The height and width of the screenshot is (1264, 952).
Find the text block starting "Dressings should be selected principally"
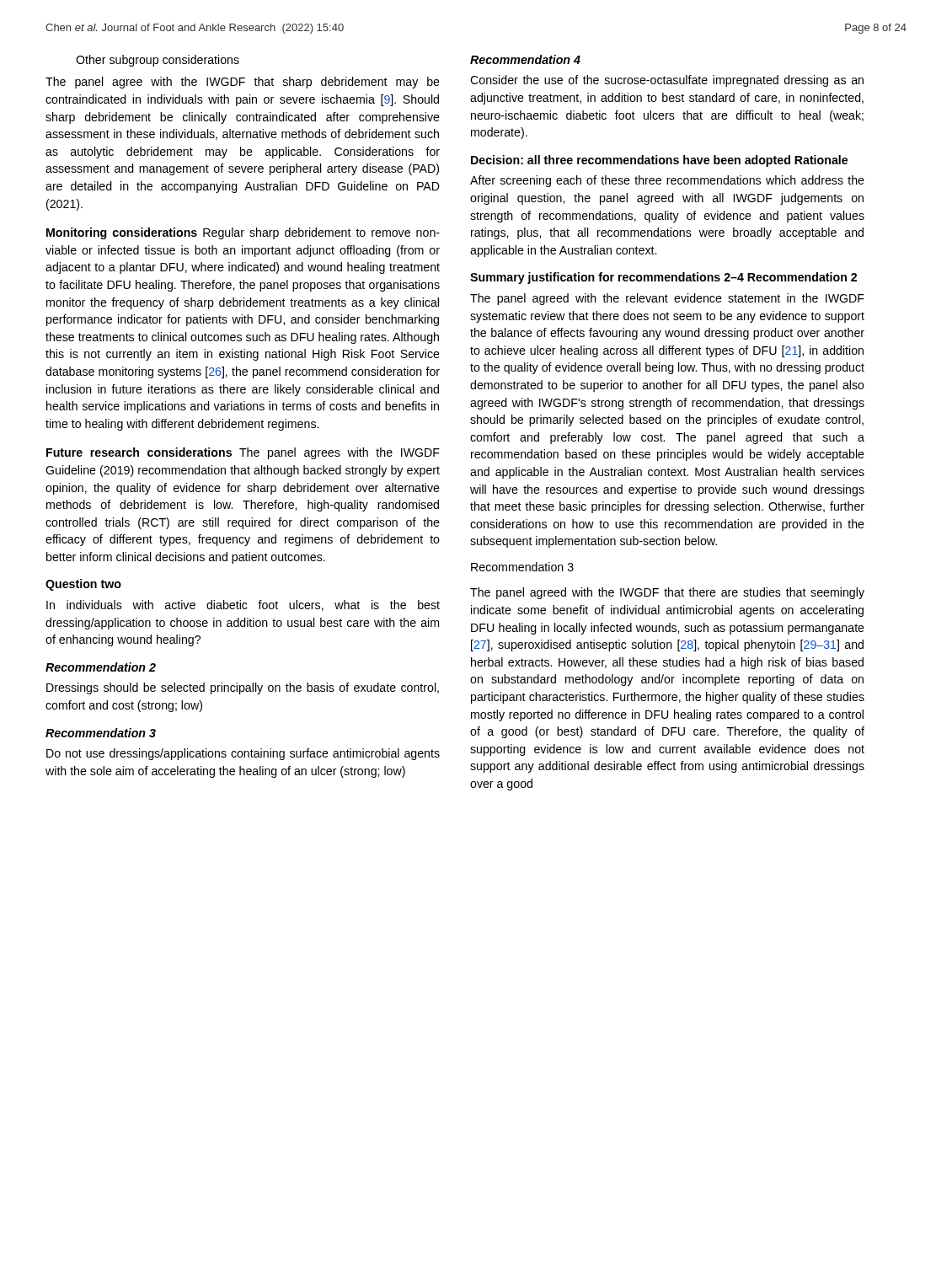243,697
